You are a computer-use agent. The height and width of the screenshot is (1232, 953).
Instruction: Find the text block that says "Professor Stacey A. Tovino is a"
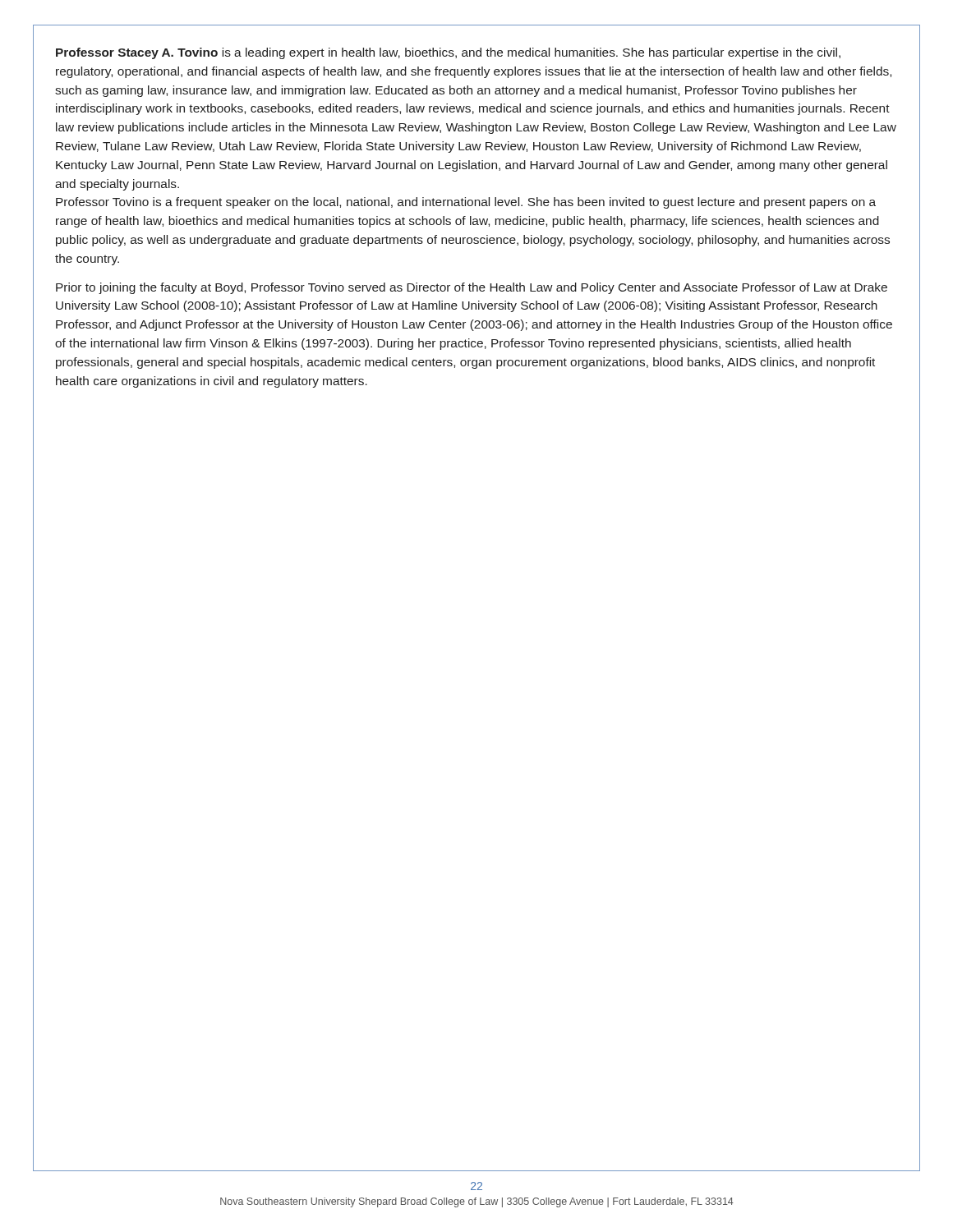tap(476, 217)
